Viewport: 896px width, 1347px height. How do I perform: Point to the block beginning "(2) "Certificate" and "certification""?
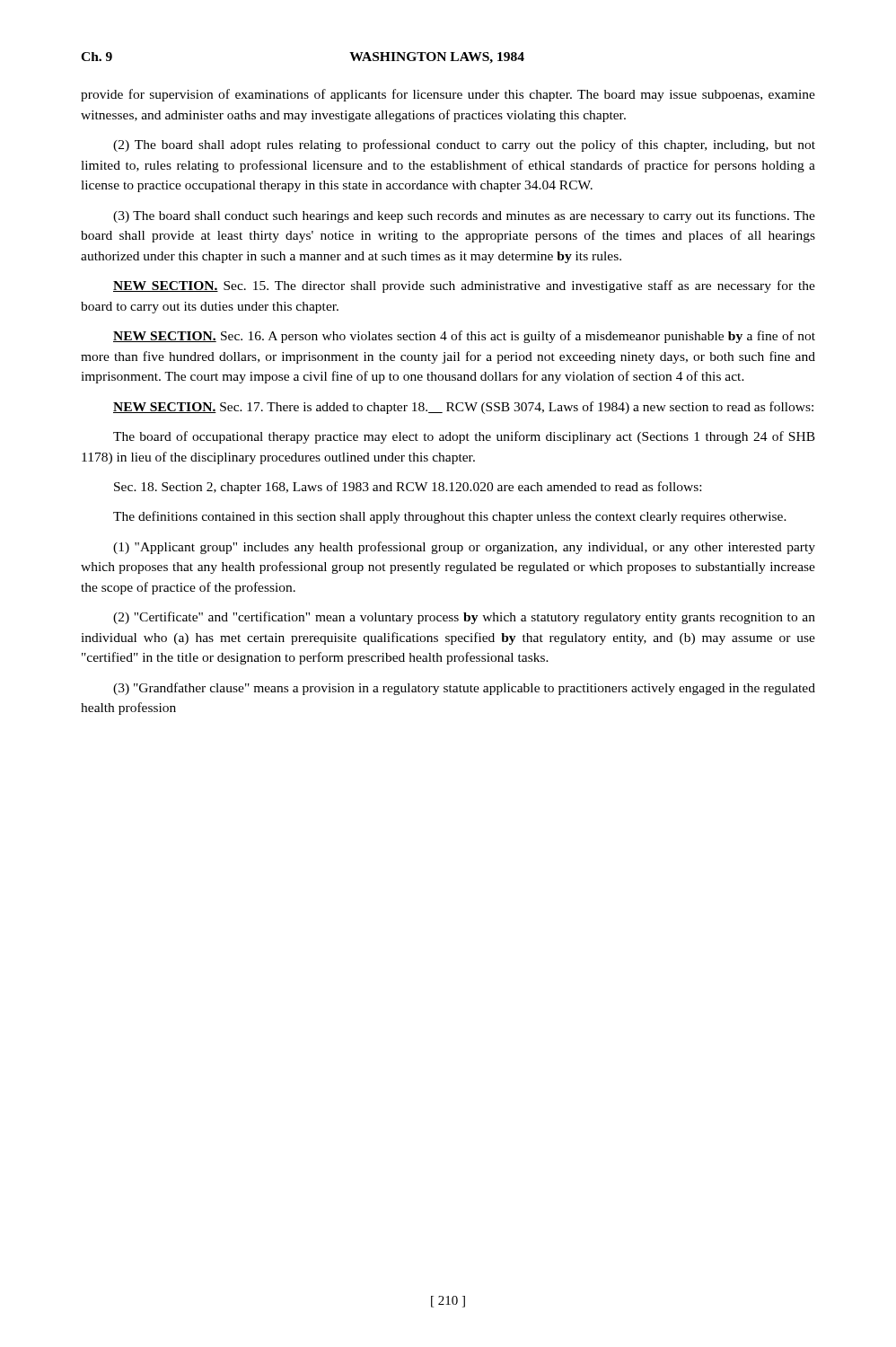448,638
